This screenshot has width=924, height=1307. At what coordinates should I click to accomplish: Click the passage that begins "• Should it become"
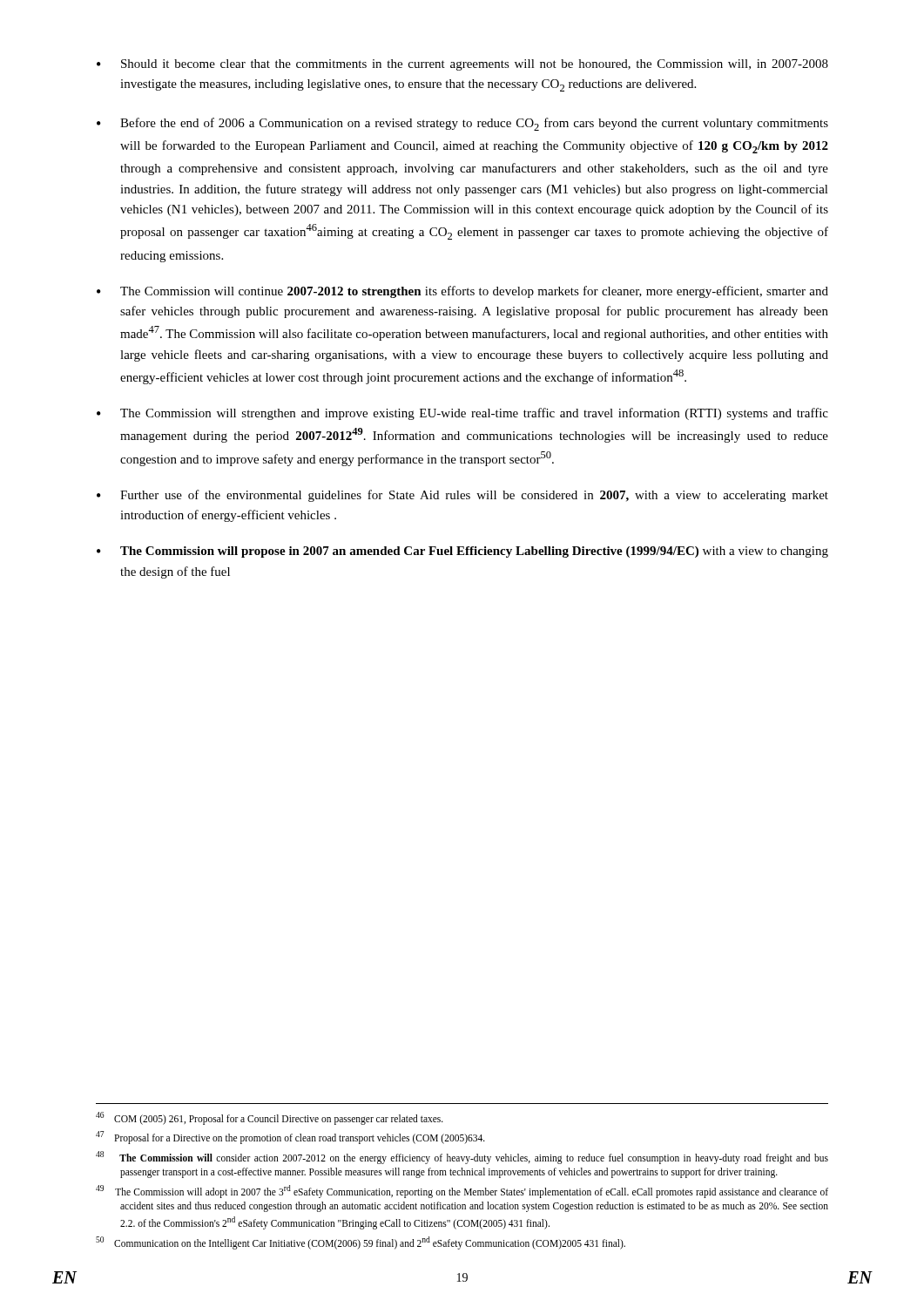click(x=462, y=76)
